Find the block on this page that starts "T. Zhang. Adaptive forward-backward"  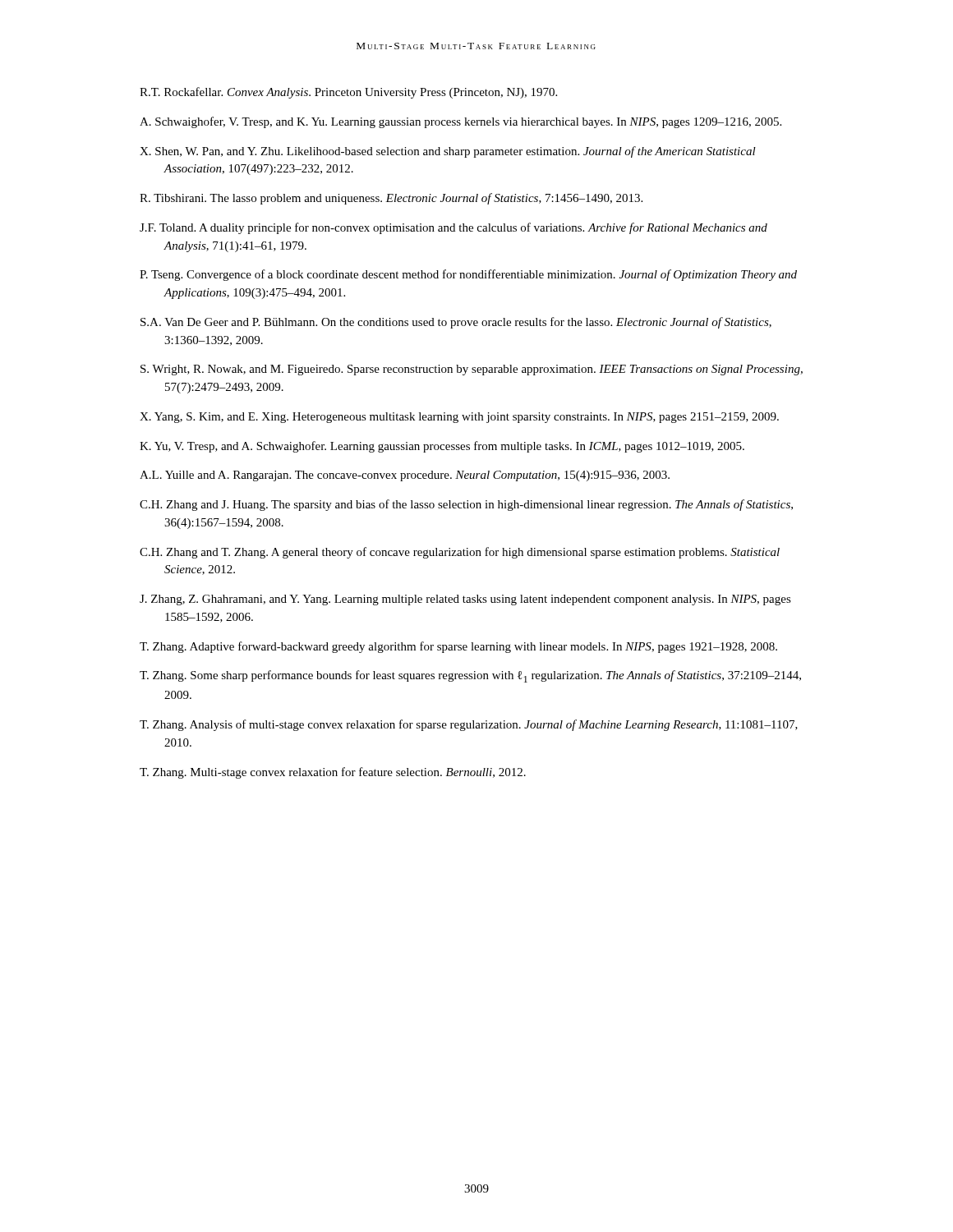click(476, 647)
